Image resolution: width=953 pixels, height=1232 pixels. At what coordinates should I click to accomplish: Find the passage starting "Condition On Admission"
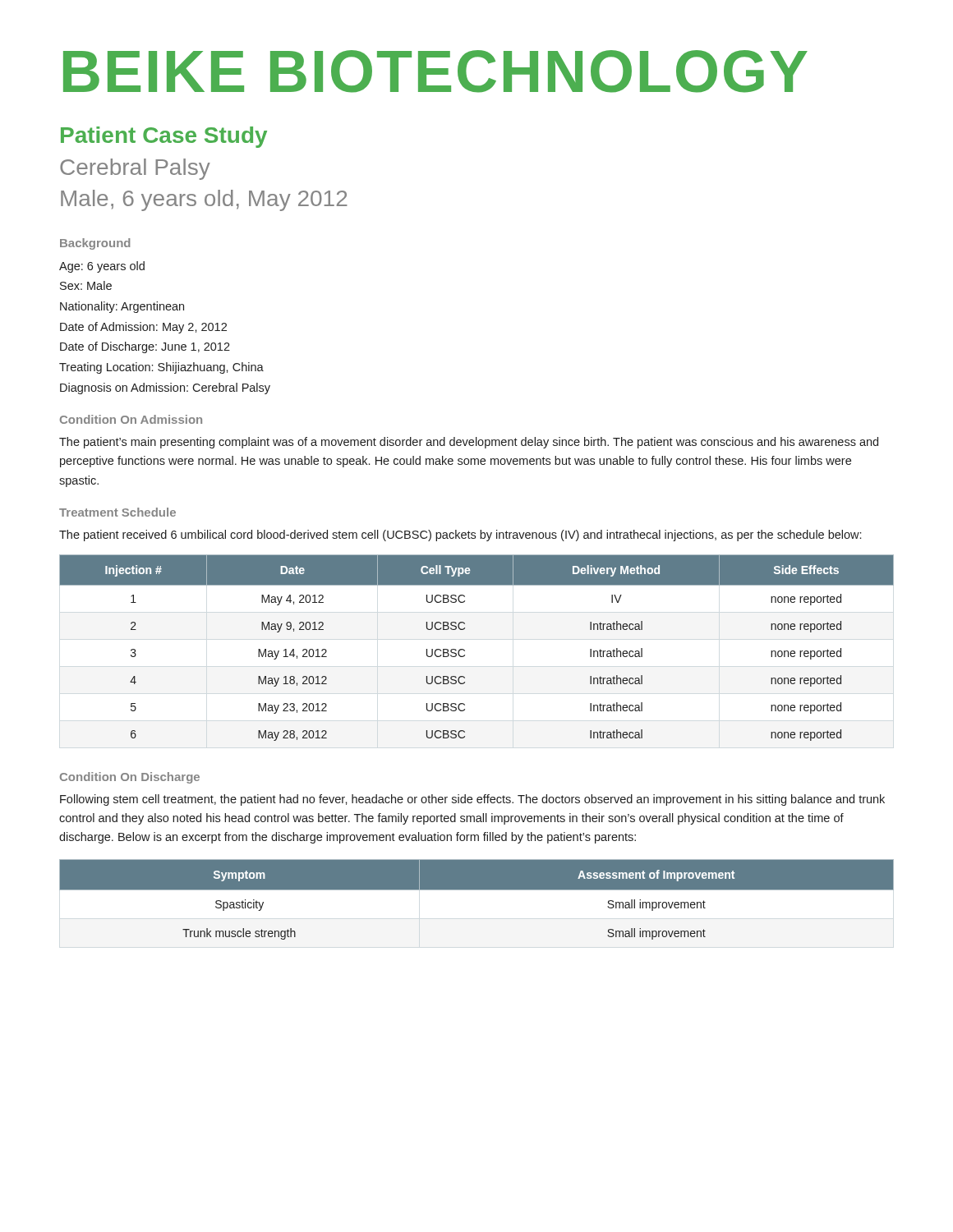coord(131,419)
